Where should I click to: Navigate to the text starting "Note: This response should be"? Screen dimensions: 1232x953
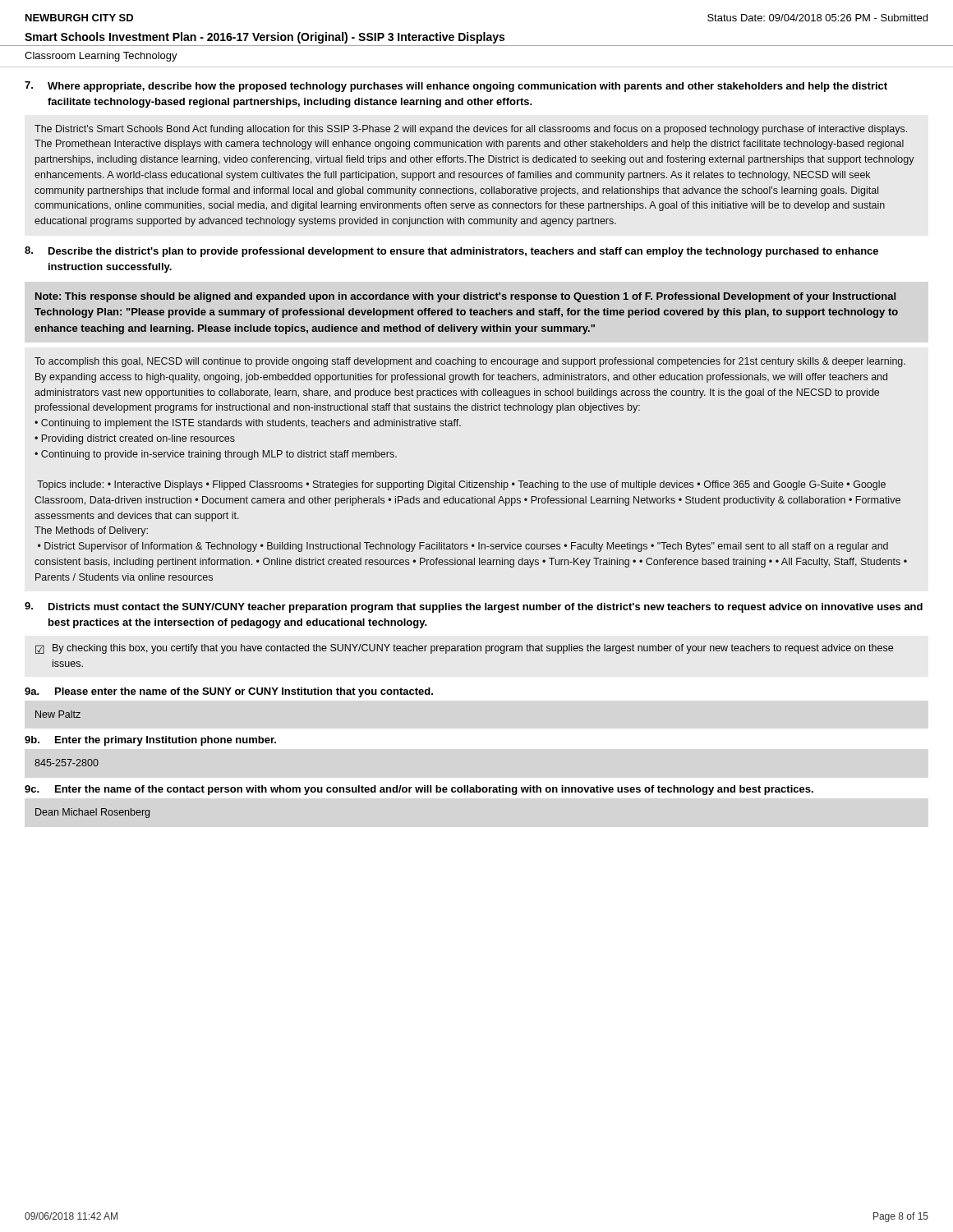[466, 312]
